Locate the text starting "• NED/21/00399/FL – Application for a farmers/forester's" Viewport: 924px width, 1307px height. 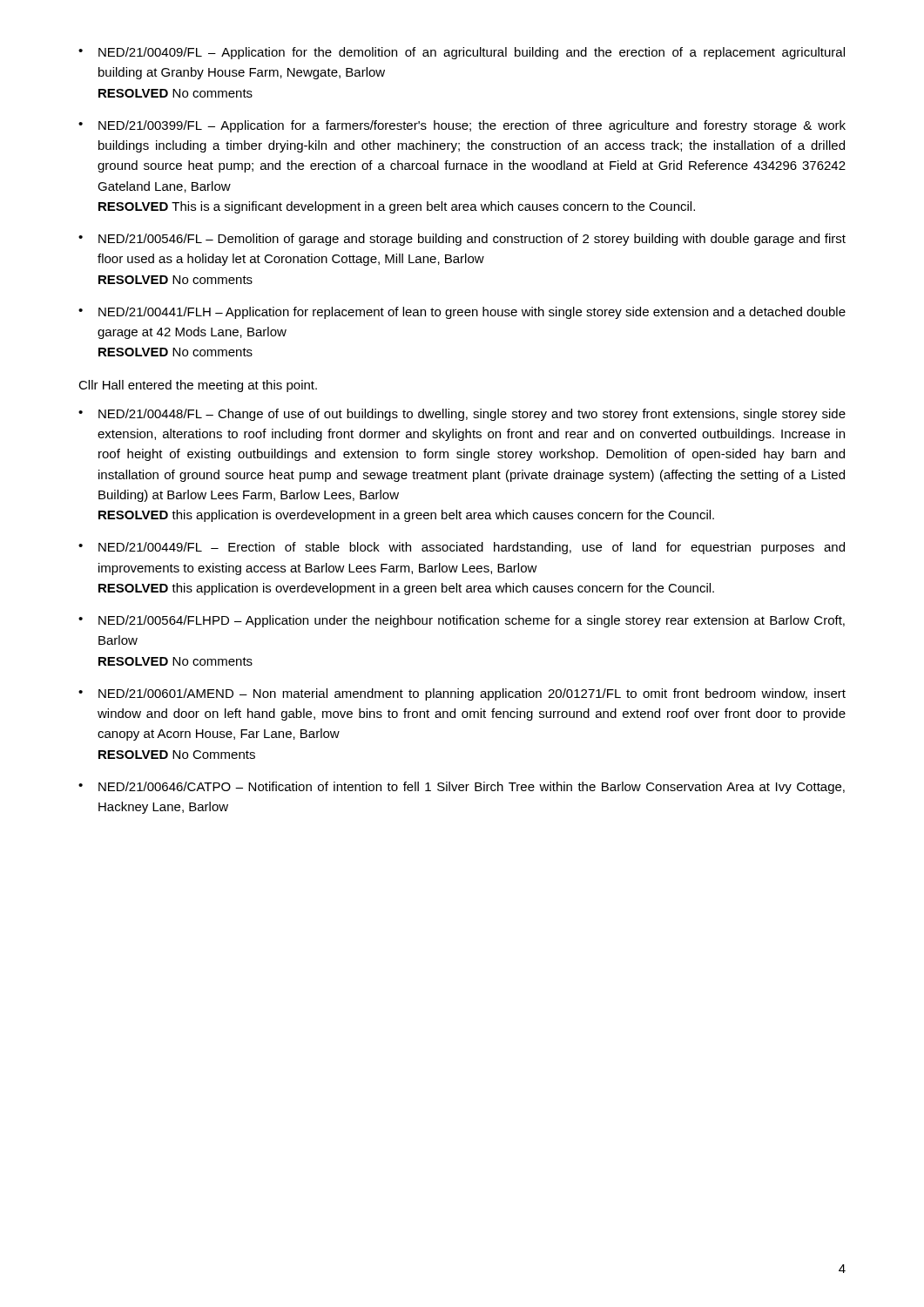tap(462, 165)
